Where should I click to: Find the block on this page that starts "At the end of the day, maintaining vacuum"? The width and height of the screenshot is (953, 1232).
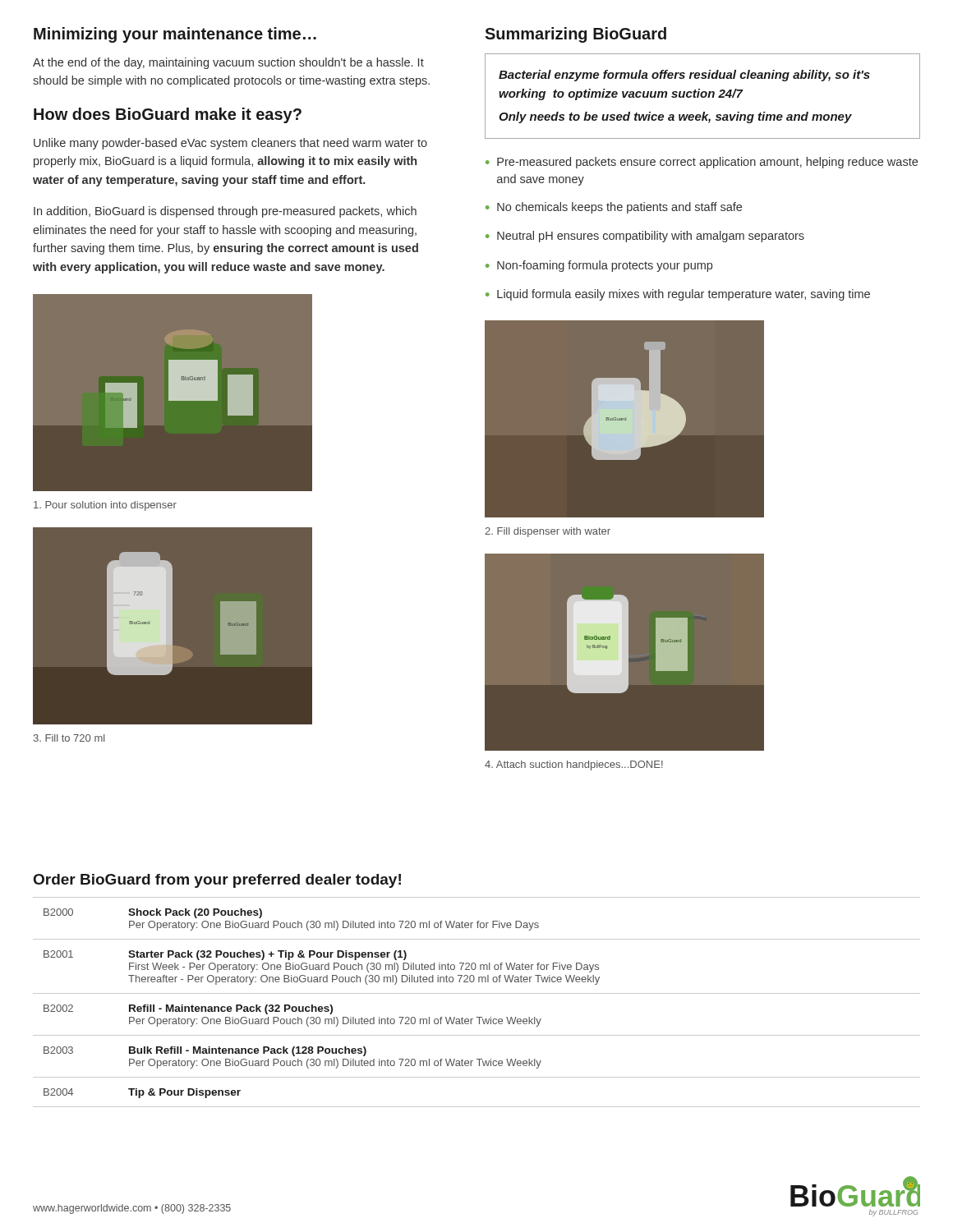[x=232, y=72]
